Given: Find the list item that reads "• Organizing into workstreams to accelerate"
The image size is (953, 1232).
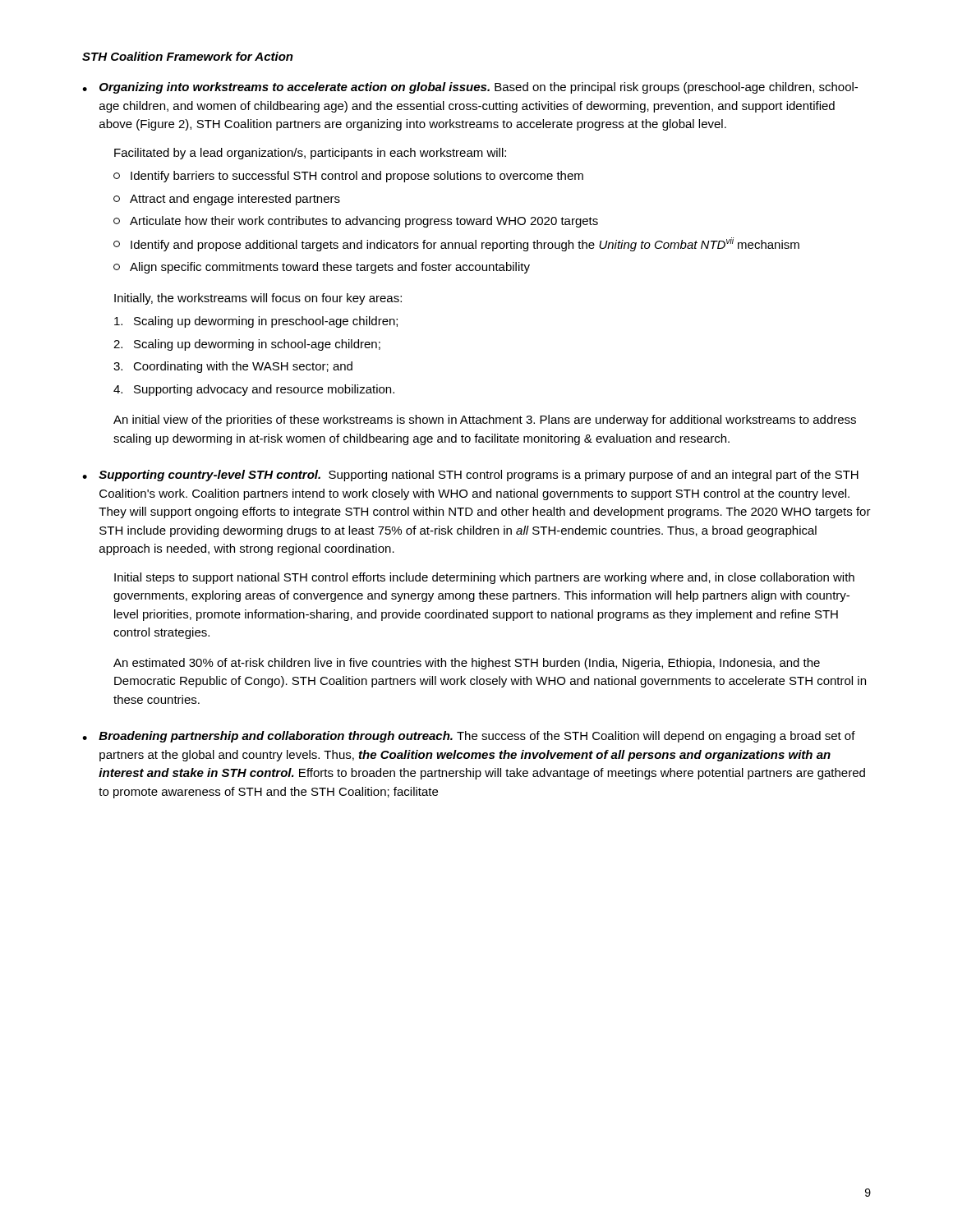Looking at the screenshot, I should click(x=476, y=106).
